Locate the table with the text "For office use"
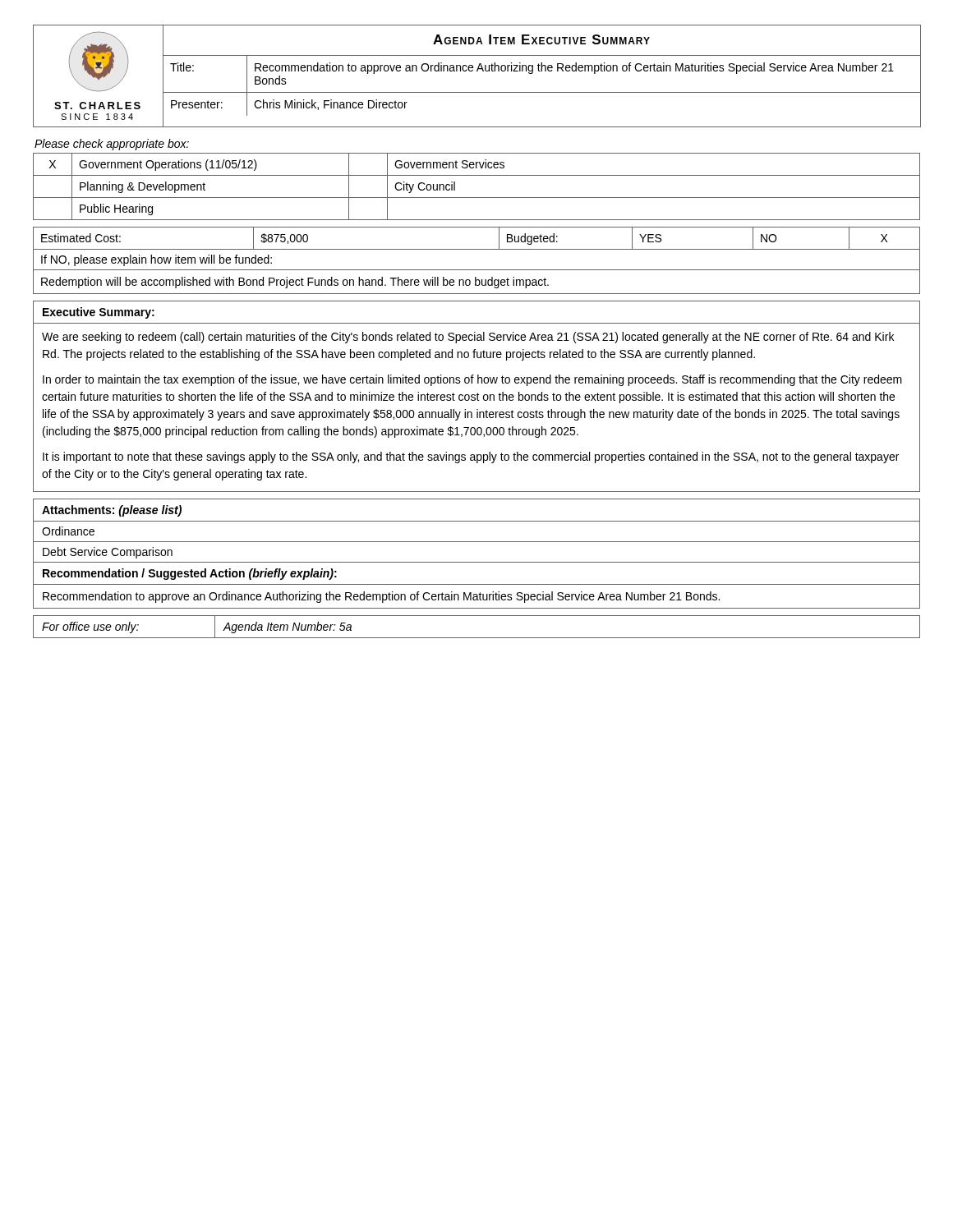Viewport: 953px width, 1232px height. pyautogui.click(x=476, y=627)
